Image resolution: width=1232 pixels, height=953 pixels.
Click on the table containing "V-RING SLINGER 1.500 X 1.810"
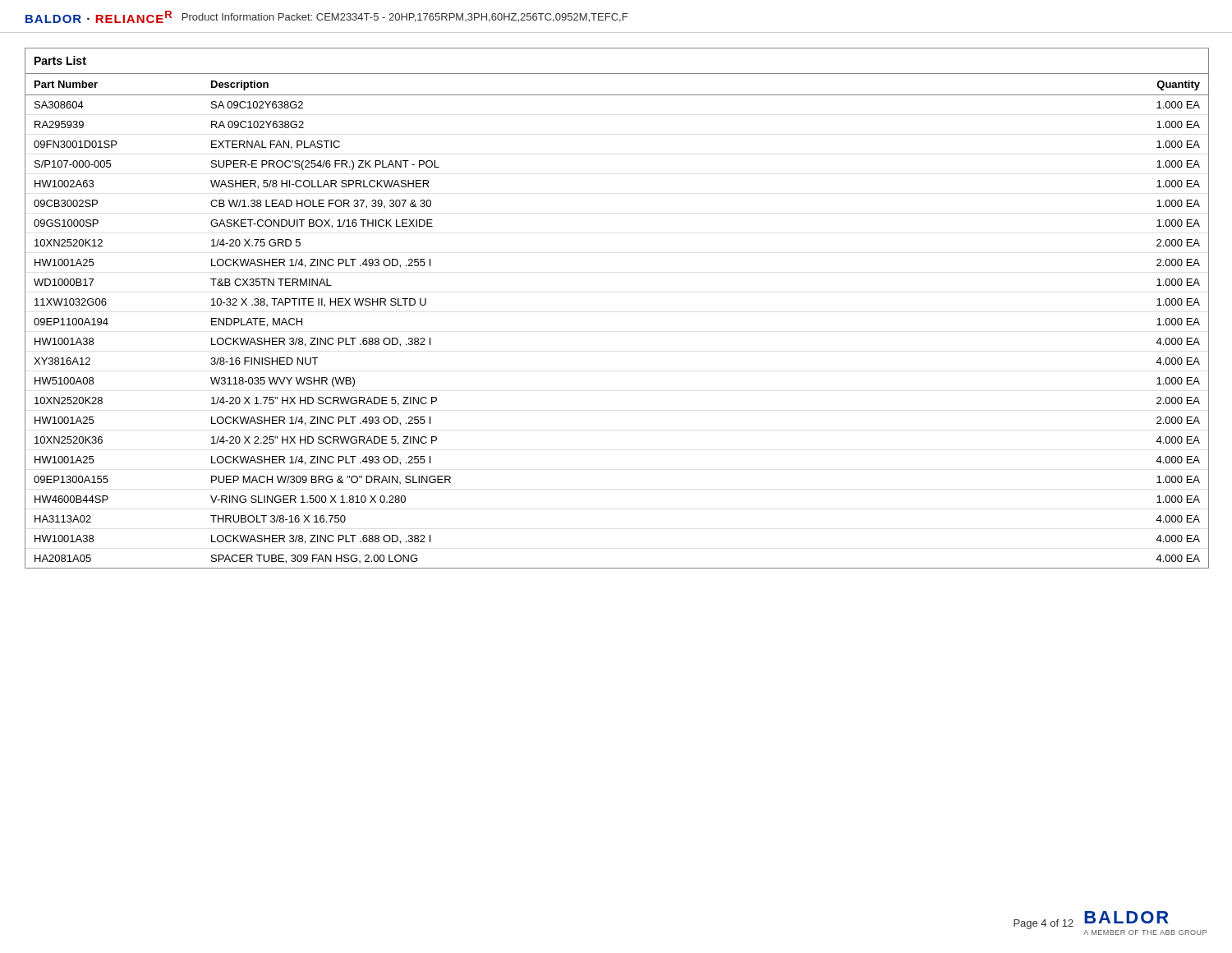[617, 308]
